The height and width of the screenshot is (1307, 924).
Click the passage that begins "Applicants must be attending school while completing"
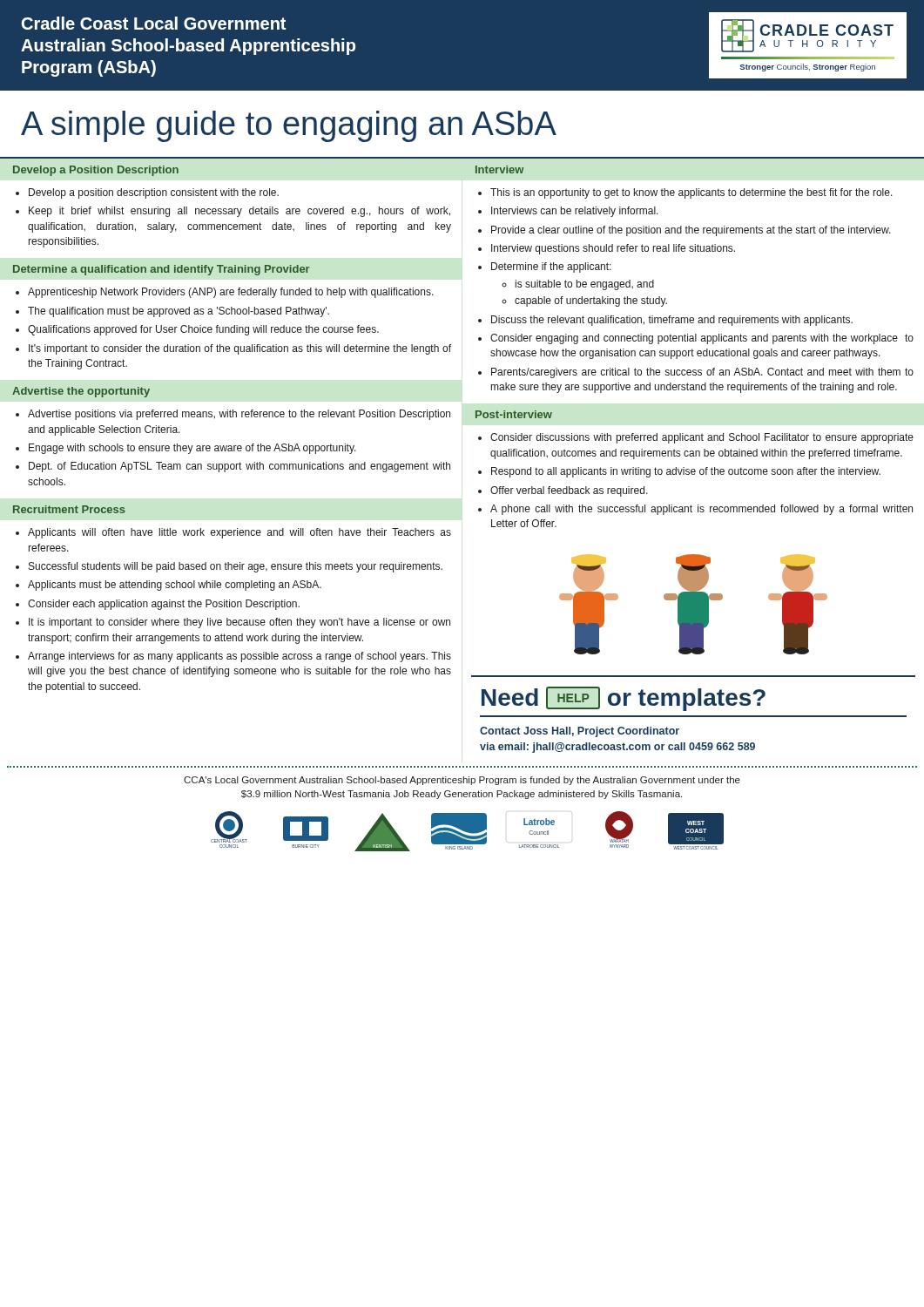(x=175, y=585)
